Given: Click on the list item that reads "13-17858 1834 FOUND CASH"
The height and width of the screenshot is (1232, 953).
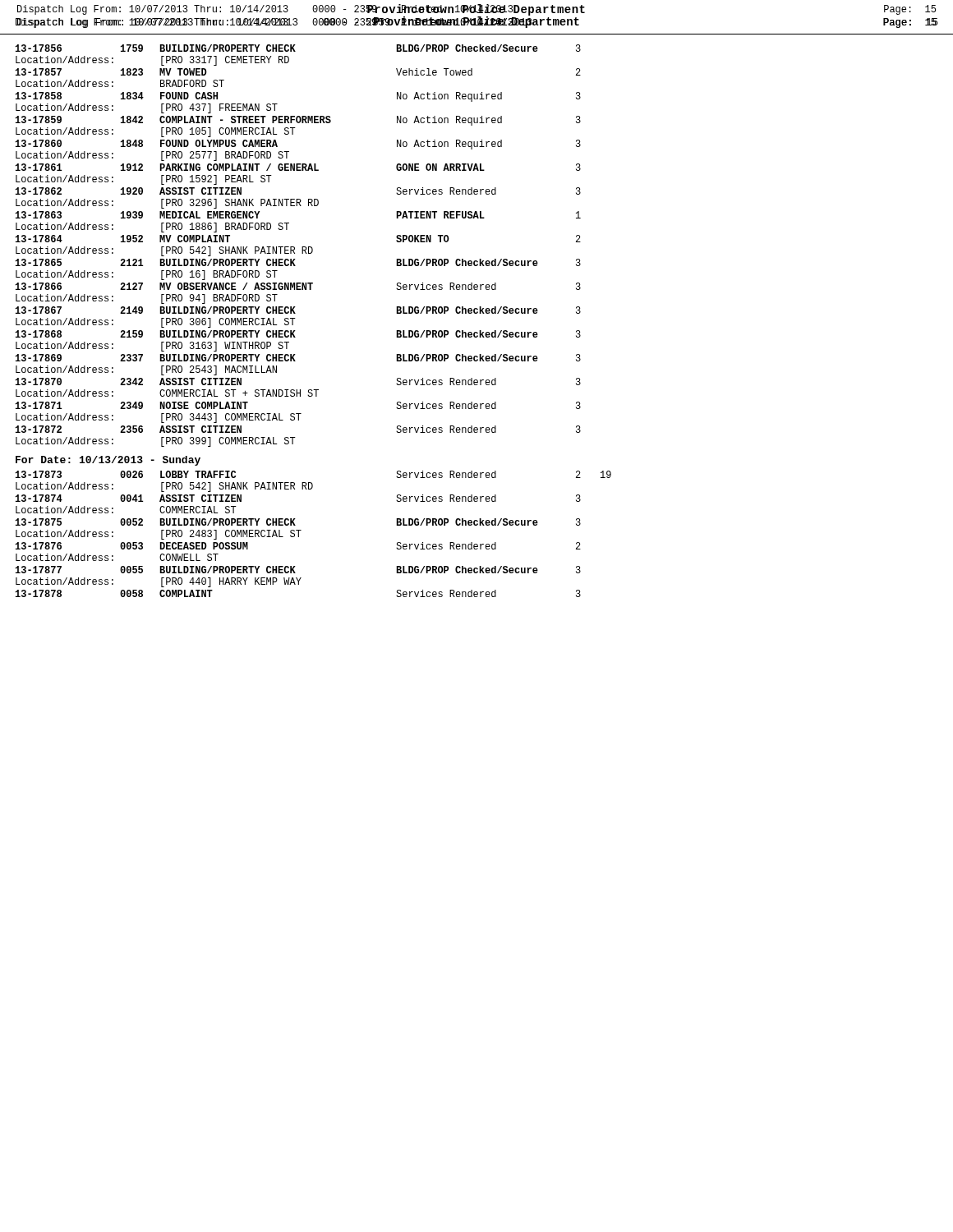Looking at the screenshot, I should pos(476,103).
